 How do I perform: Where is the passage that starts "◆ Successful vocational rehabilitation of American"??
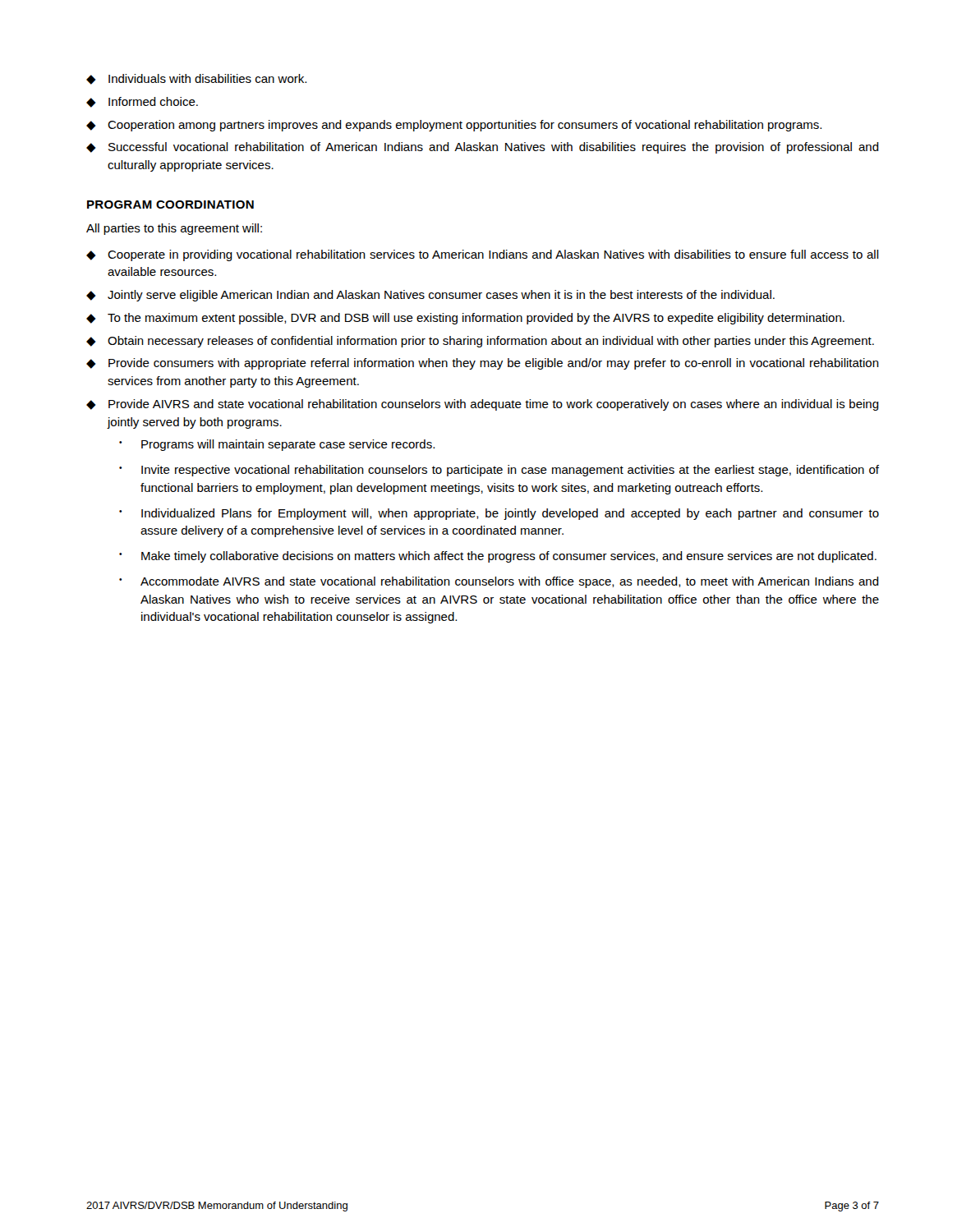pos(483,156)
